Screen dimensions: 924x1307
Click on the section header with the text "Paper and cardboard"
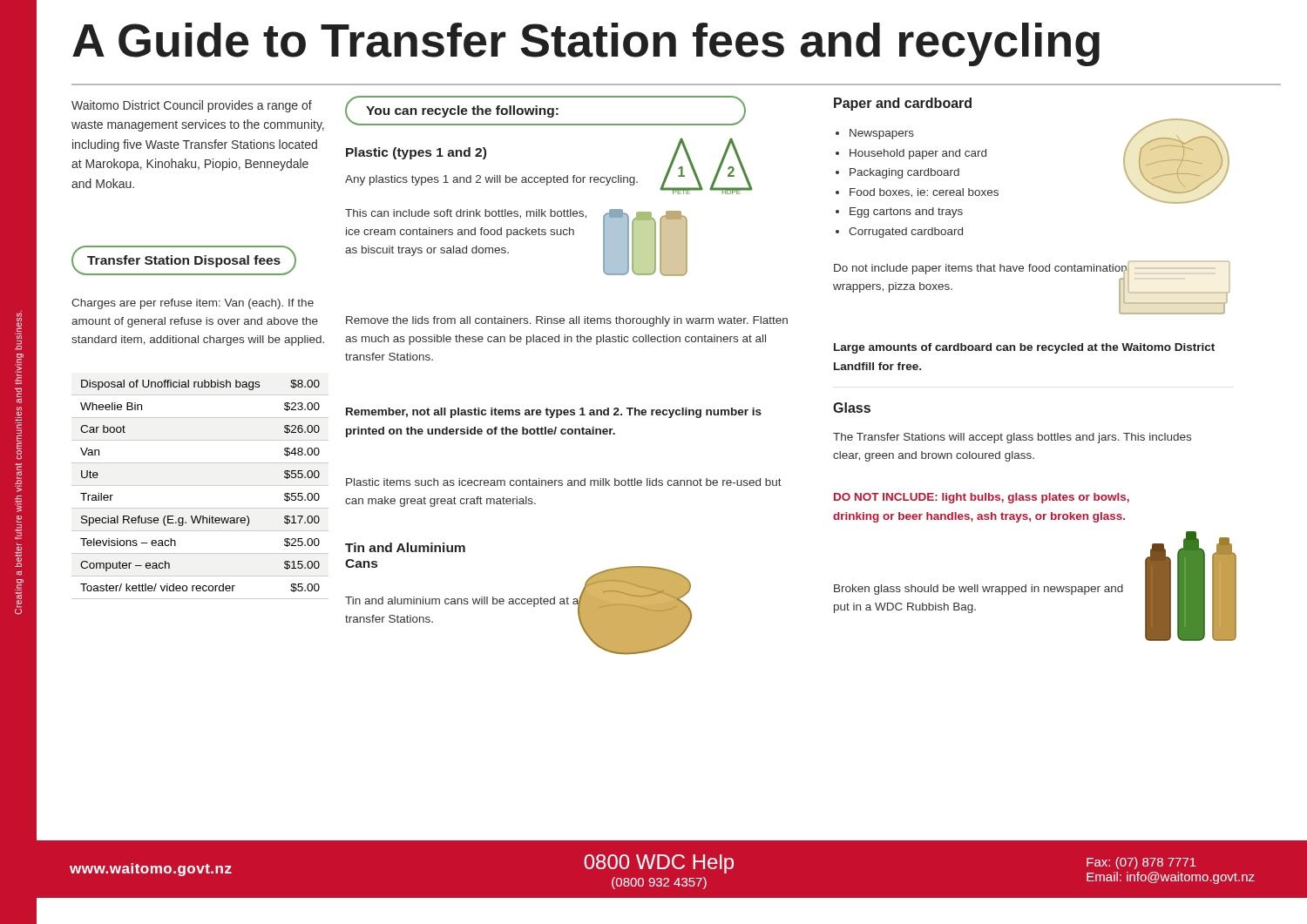pyautogui.click(x=903, y=103)
